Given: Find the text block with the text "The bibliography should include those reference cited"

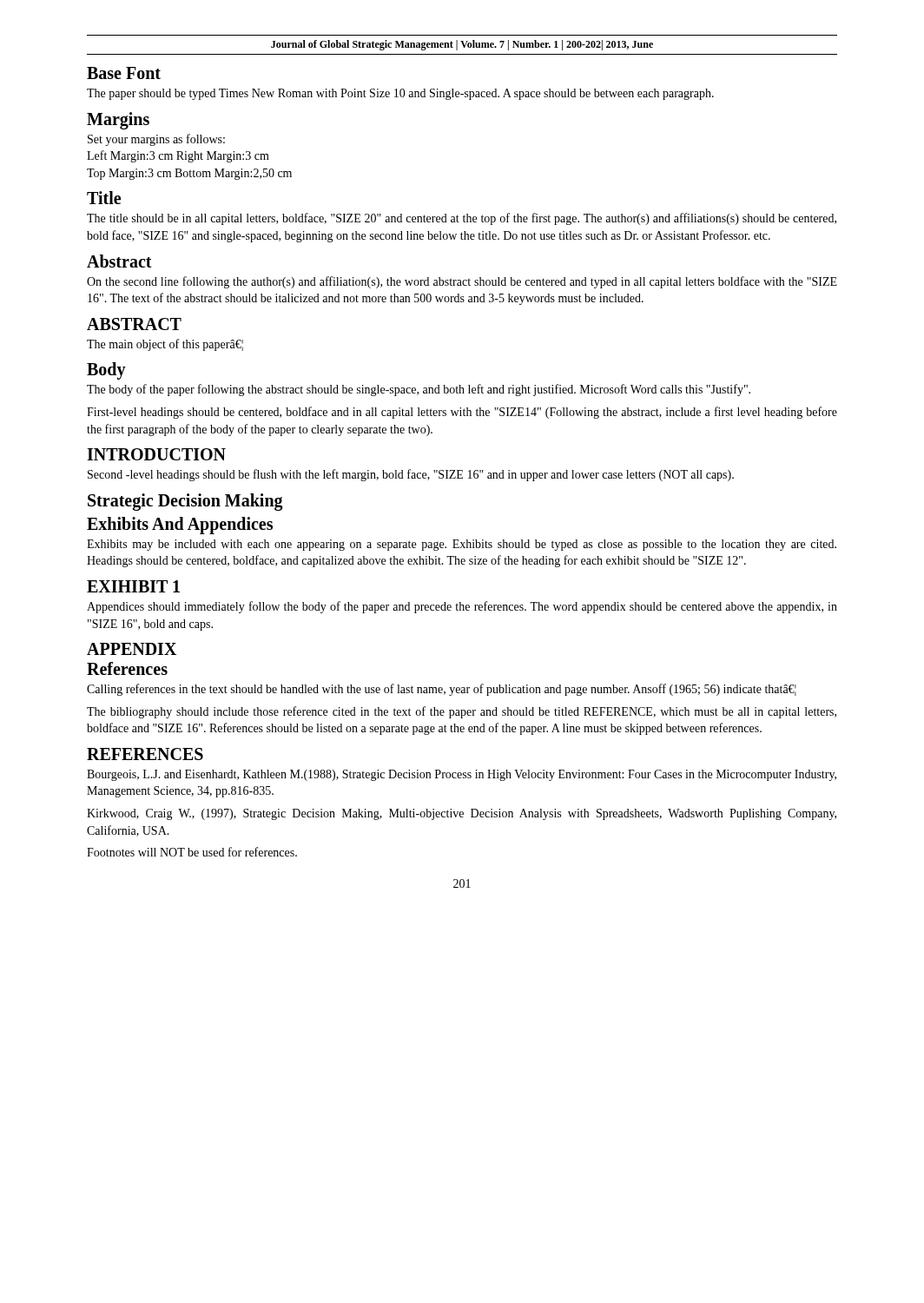Looking at the screenshot, I should pyautogui.click(x=462, y=720).
